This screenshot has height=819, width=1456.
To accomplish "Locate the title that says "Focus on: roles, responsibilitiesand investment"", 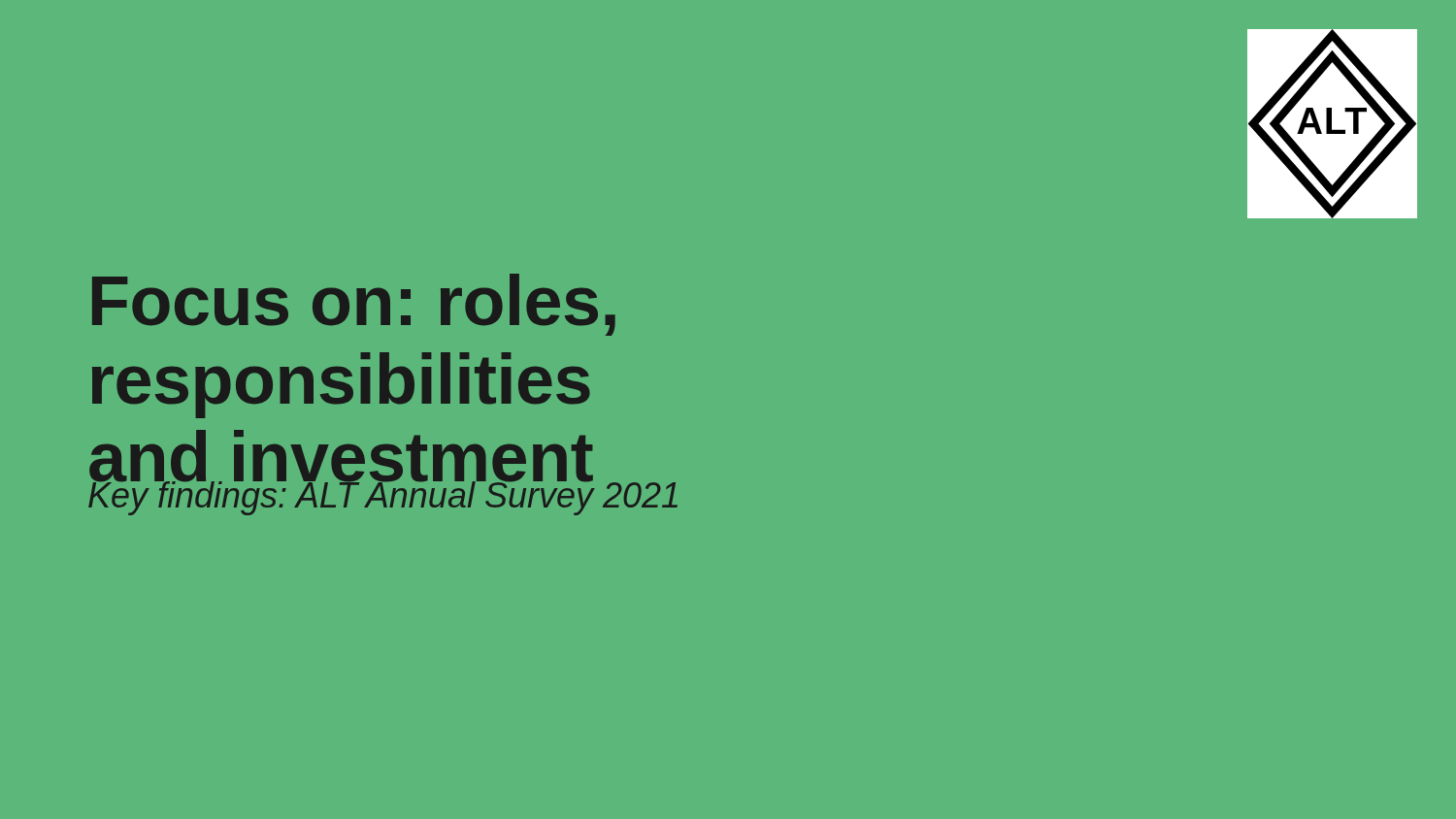I will click(x=353, y=379).
